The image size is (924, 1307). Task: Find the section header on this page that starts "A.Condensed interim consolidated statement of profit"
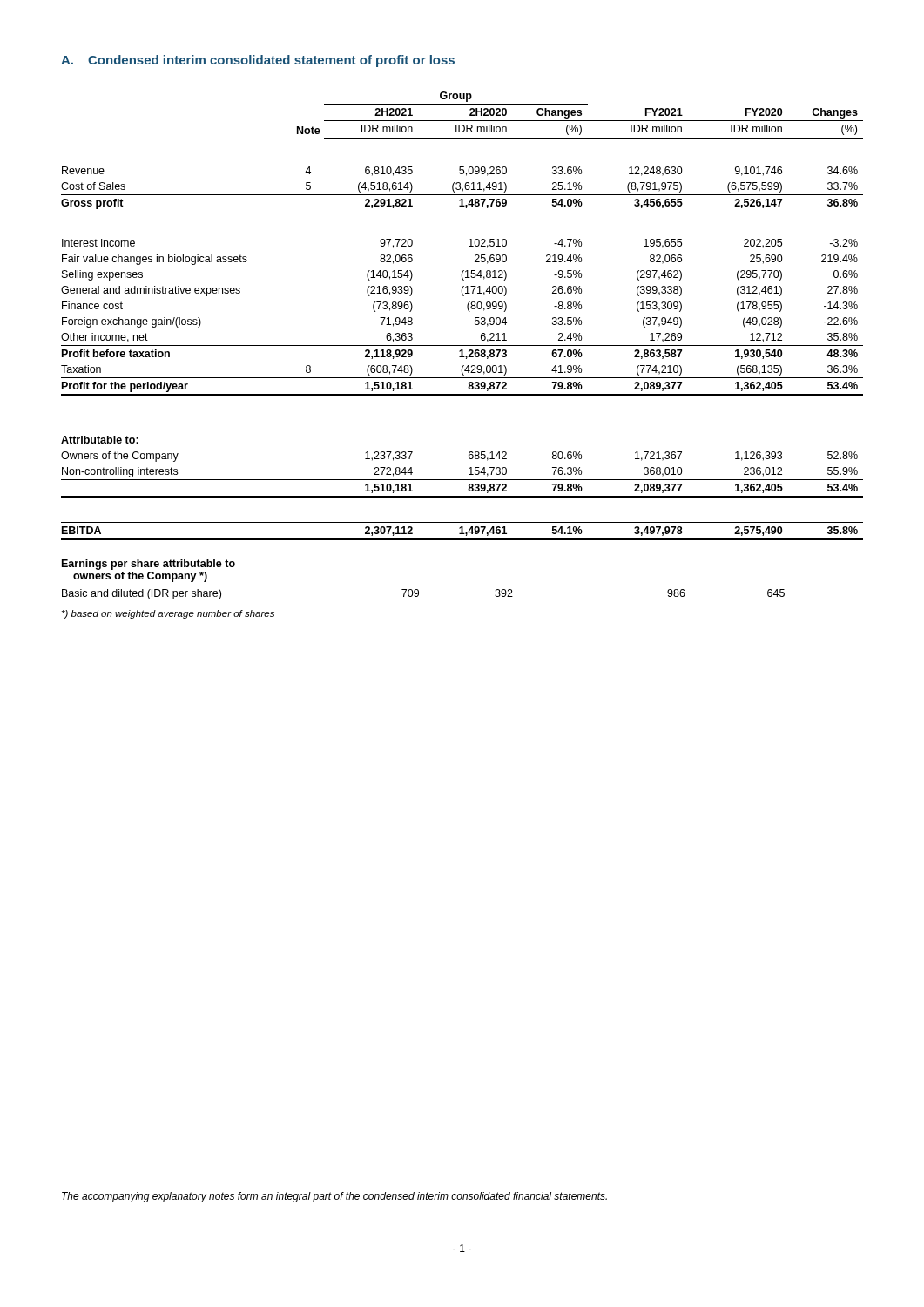258,60
